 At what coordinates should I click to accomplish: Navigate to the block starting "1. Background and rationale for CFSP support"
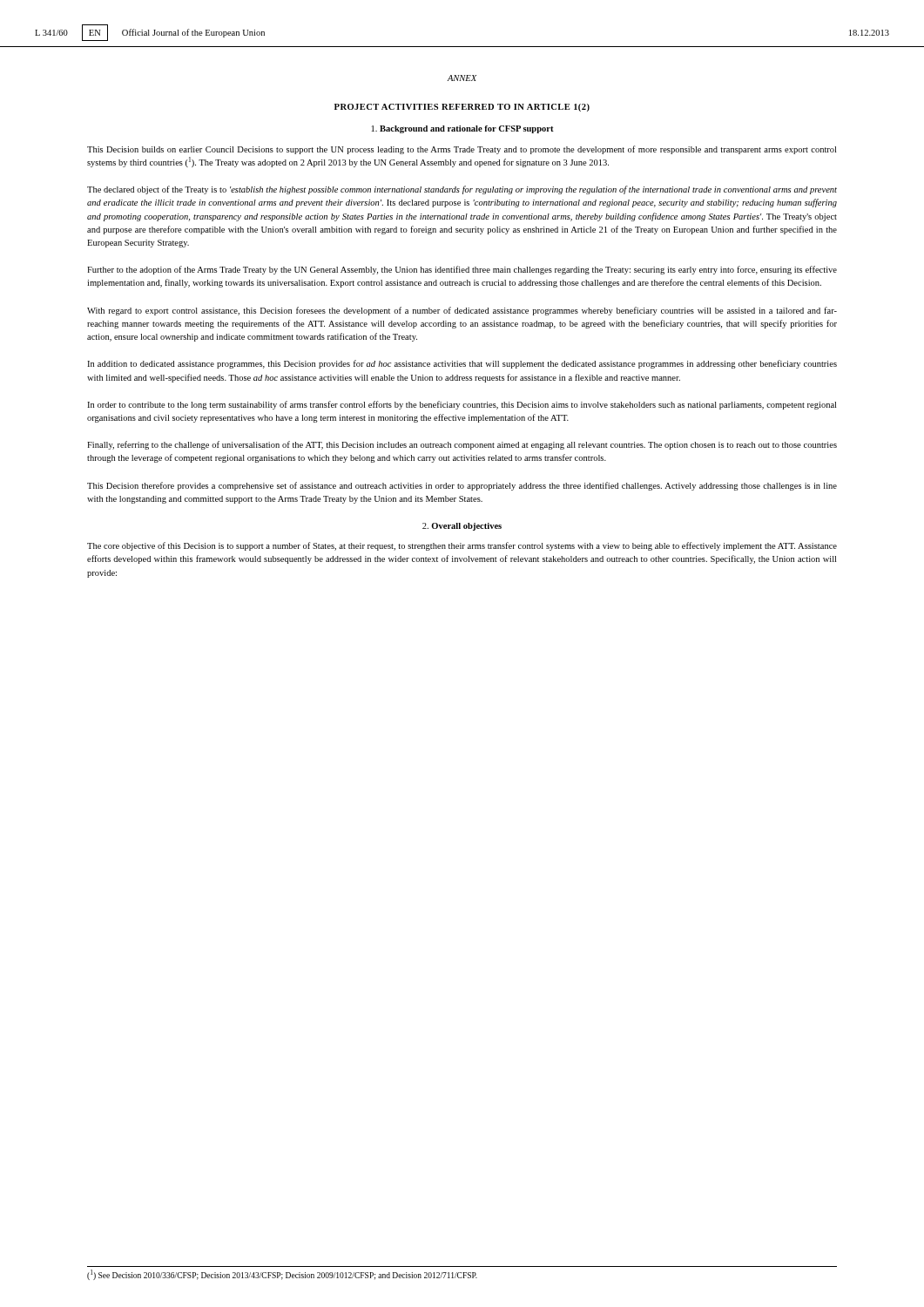click(462, 129)
